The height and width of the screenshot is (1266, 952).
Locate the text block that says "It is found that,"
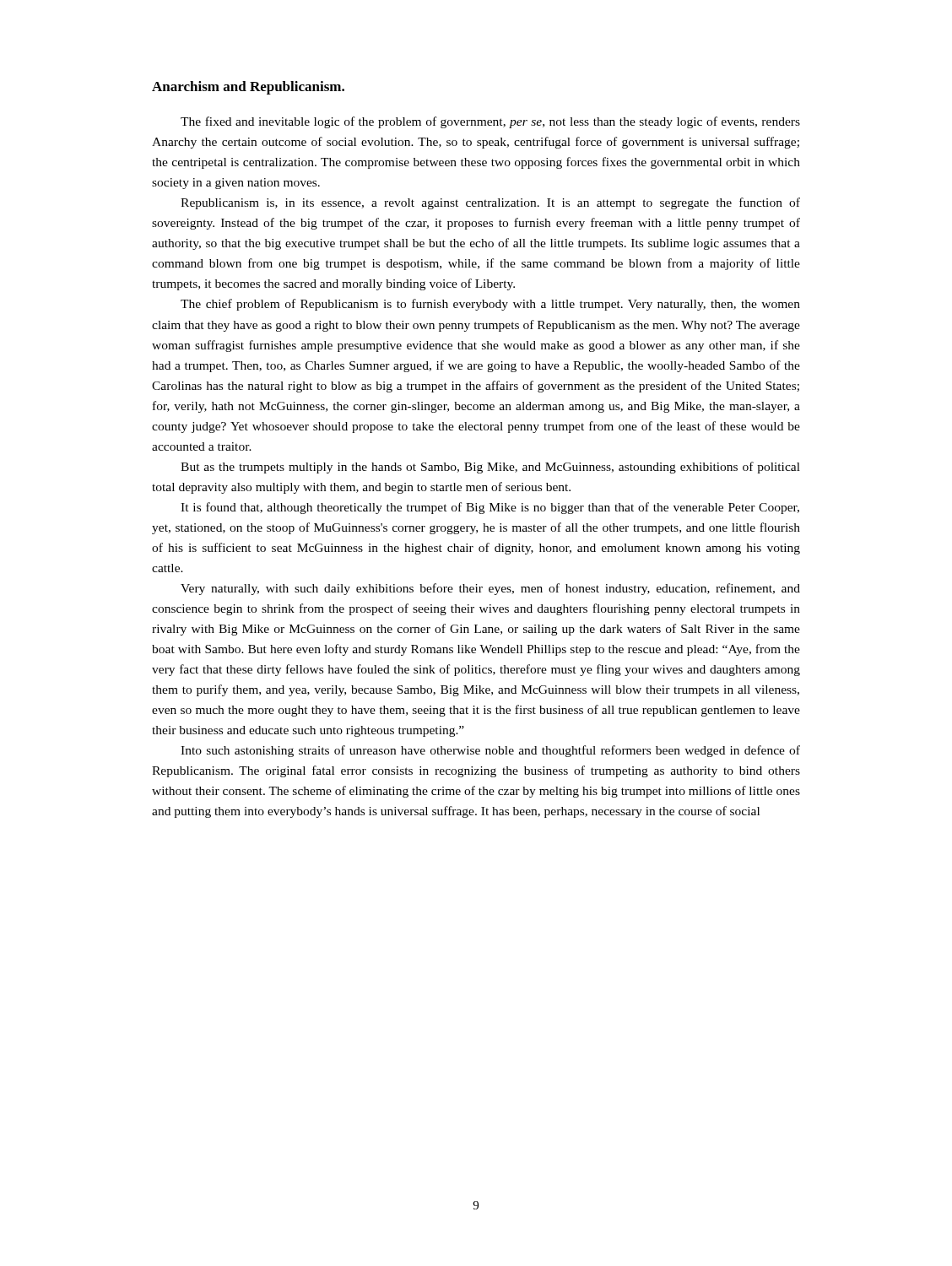[x=476, y=537]
